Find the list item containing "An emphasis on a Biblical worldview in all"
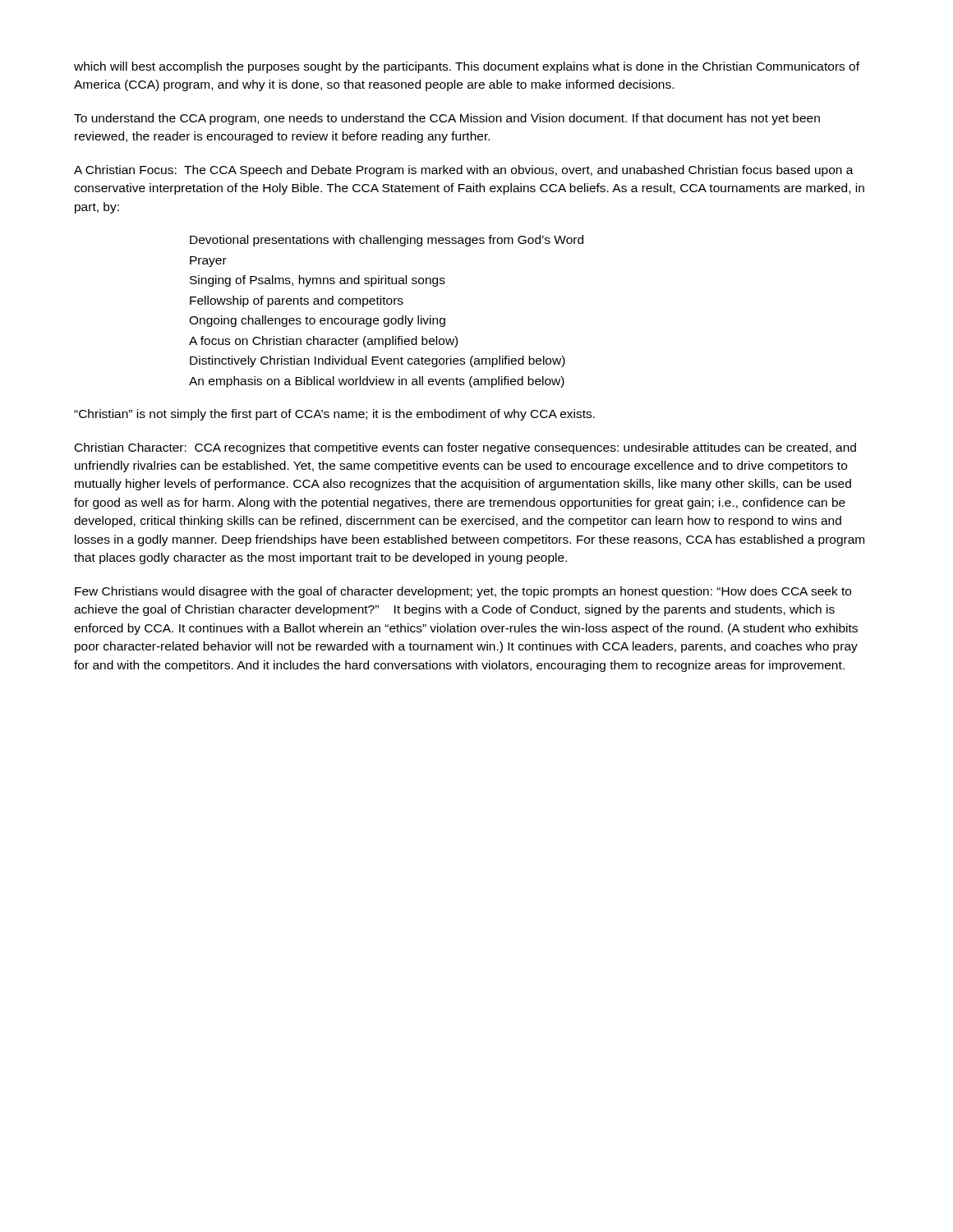 (377, 380)
